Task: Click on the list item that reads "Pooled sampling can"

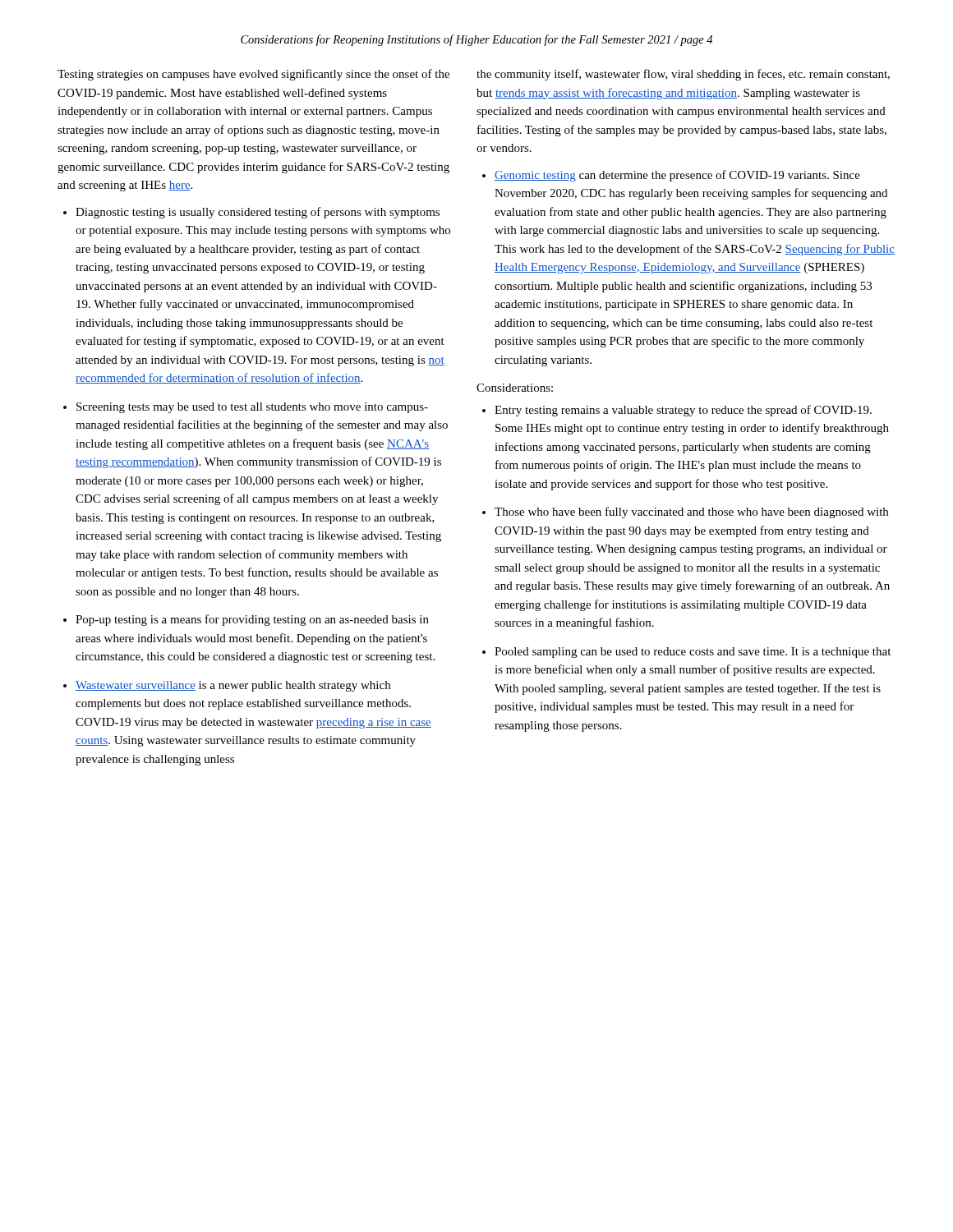Action: click(x=693, y=688)
